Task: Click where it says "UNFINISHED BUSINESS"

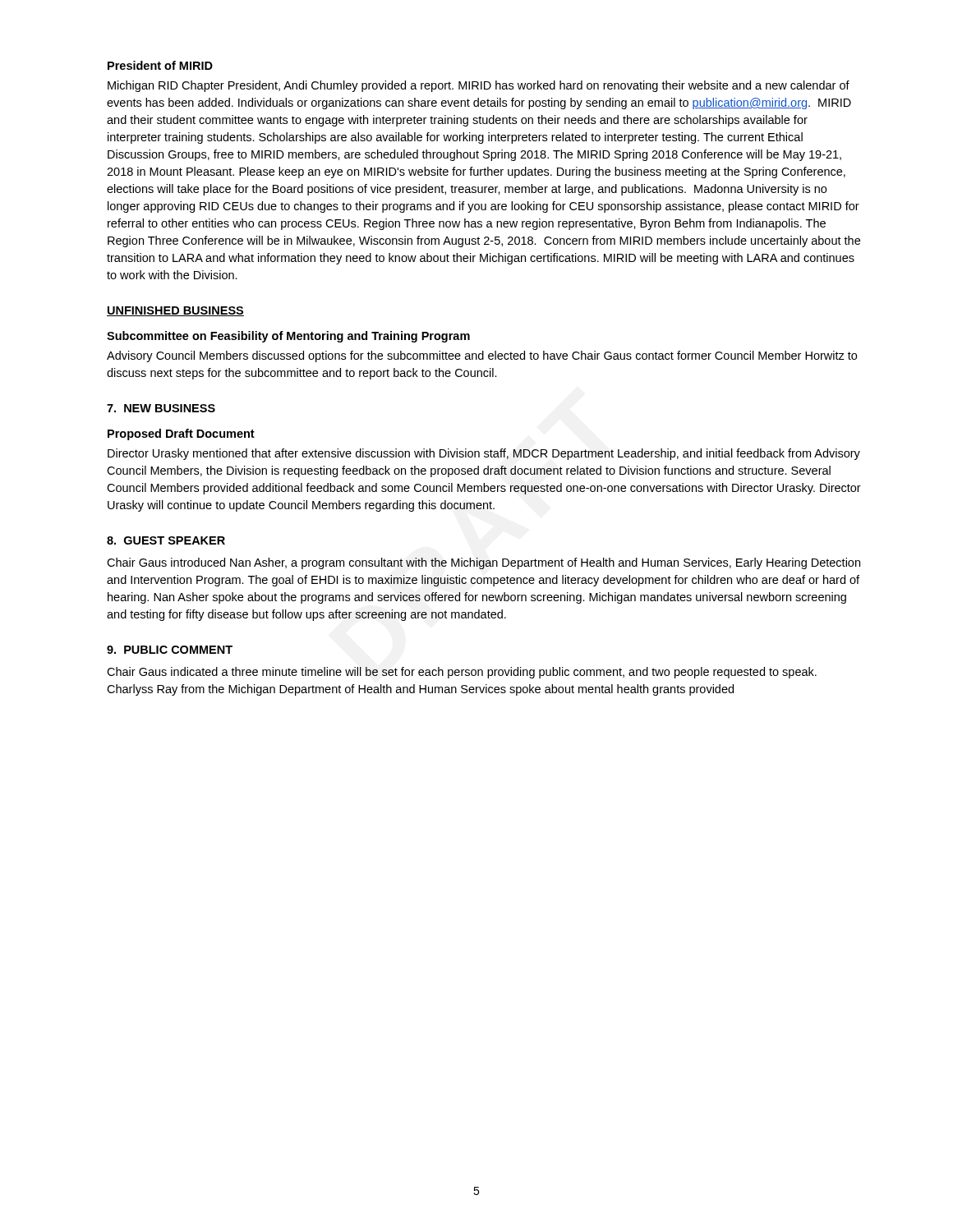Action: 175,311
